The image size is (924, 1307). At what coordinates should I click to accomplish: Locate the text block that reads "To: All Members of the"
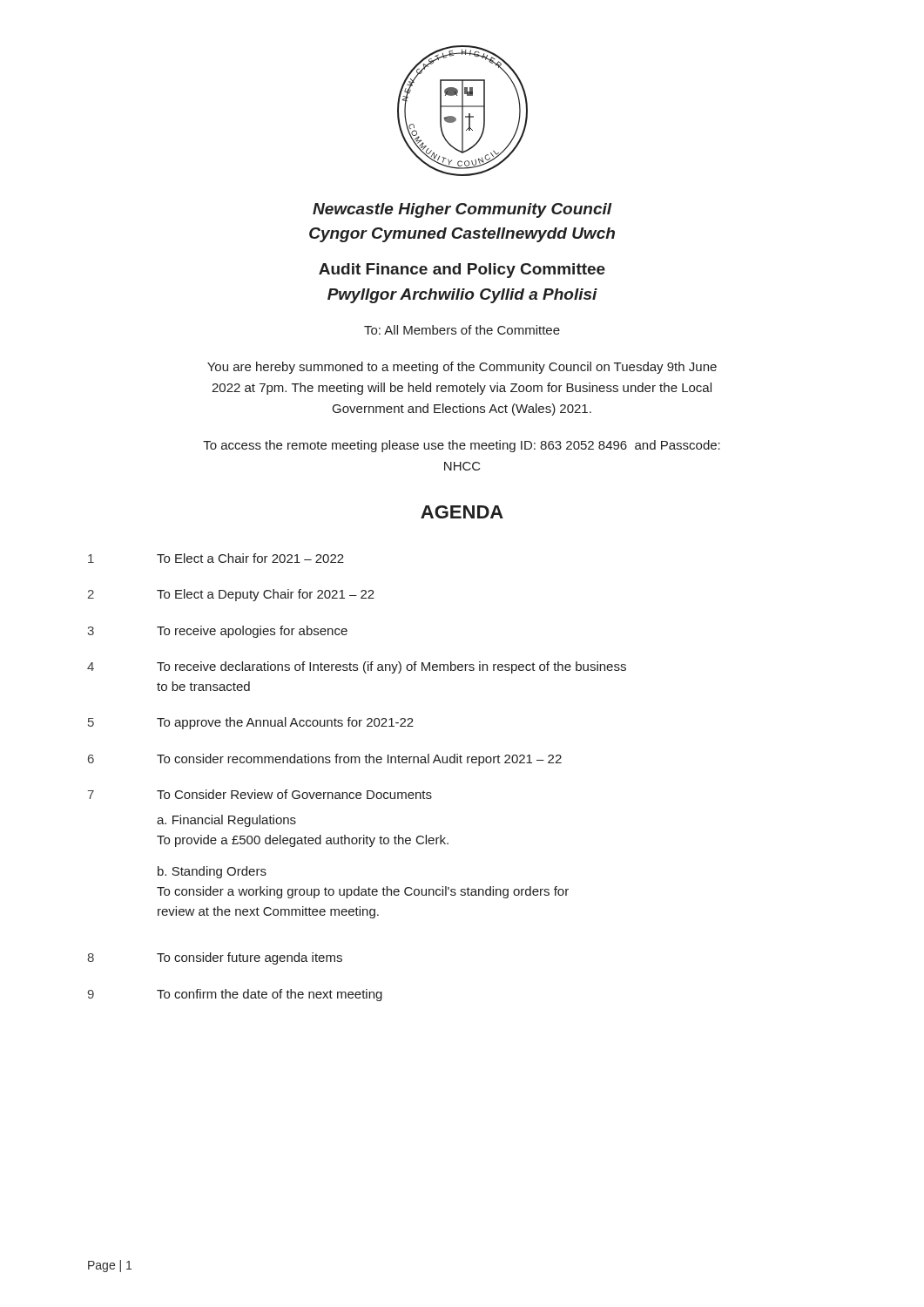tap(462, 330)
